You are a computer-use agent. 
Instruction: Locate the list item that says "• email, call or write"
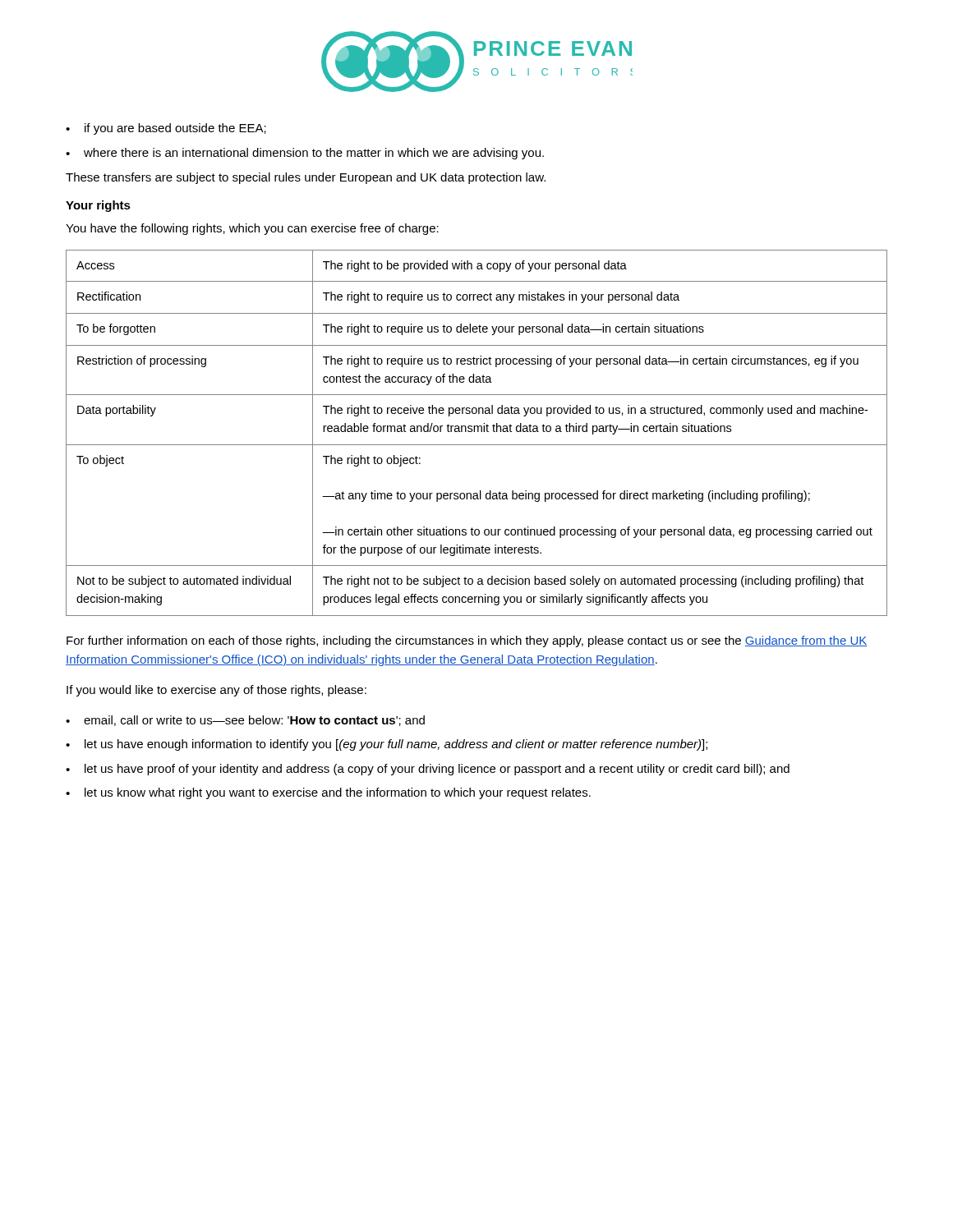246,721
